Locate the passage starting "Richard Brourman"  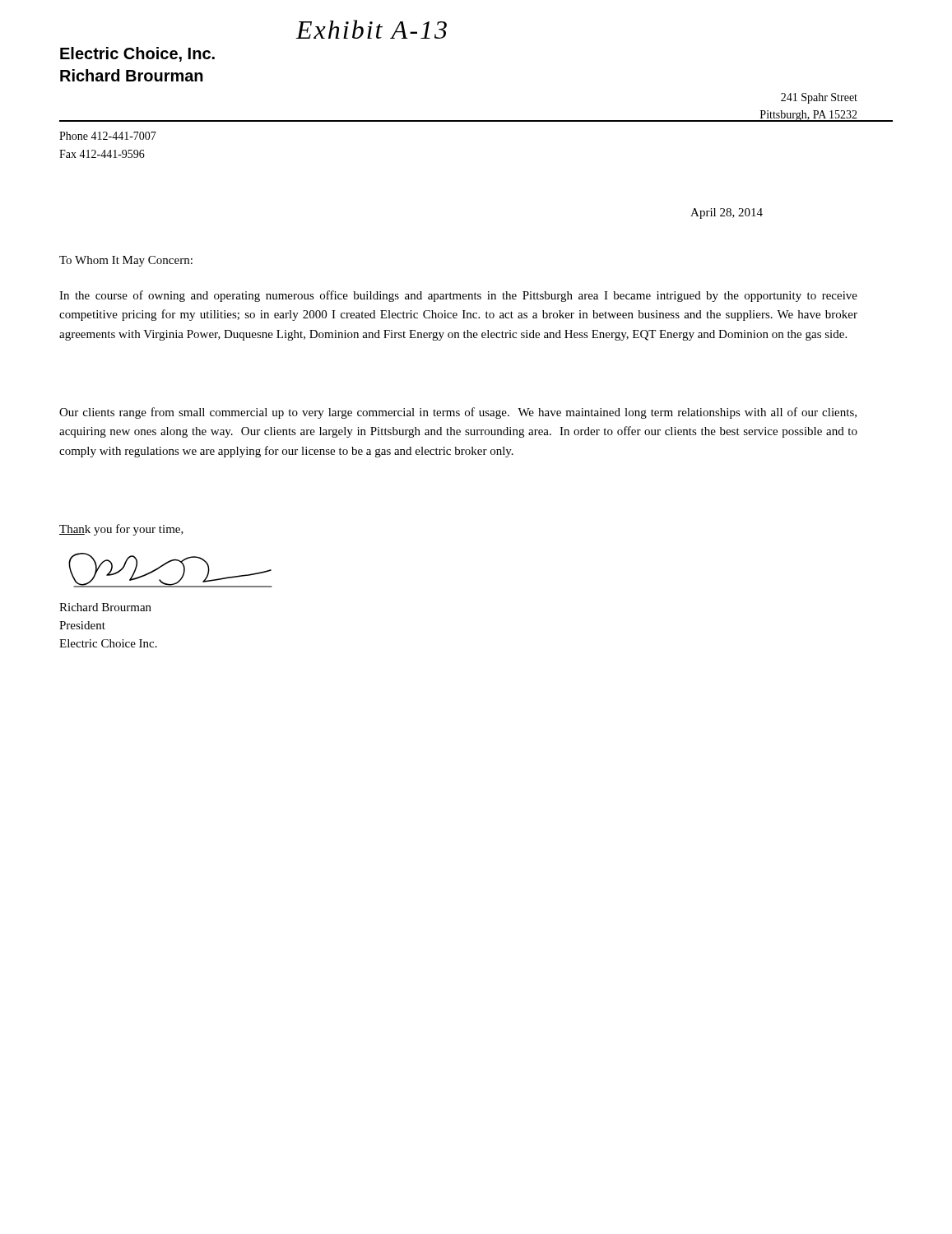coord(105,607)
